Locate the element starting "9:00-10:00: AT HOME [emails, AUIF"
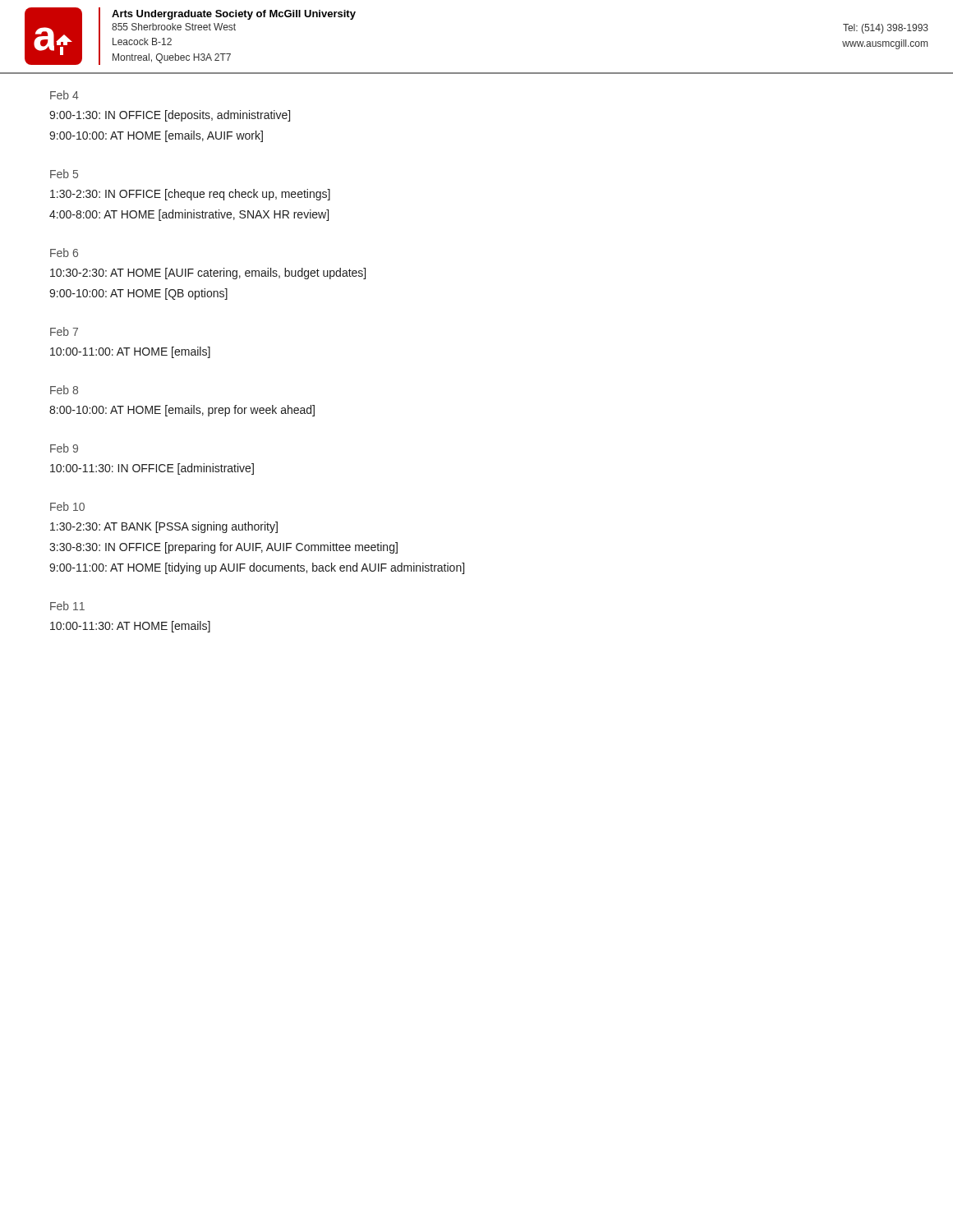This screenshot has width=953, height=1232. (156, 136)
